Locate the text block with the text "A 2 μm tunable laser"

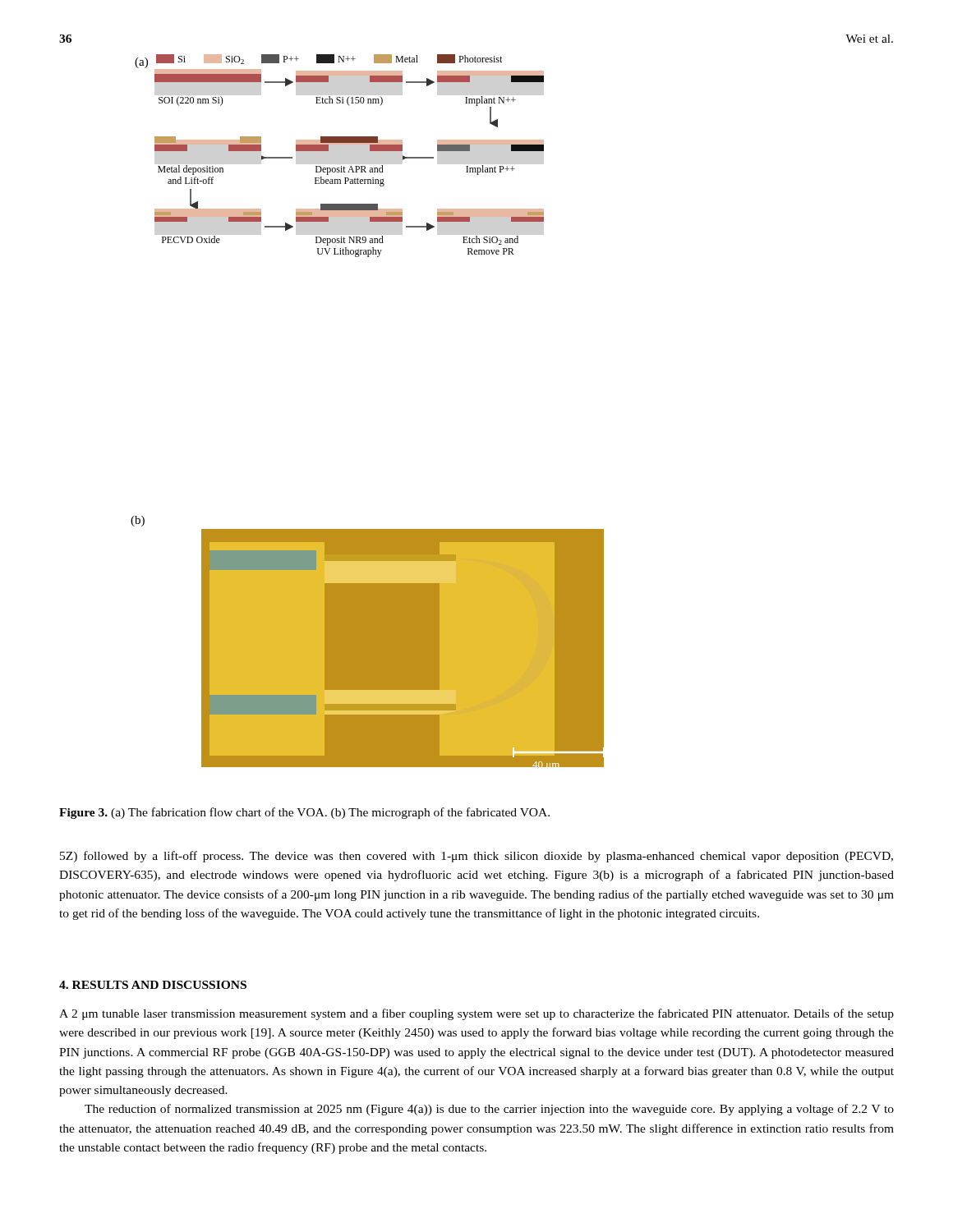coord(476,1080)
